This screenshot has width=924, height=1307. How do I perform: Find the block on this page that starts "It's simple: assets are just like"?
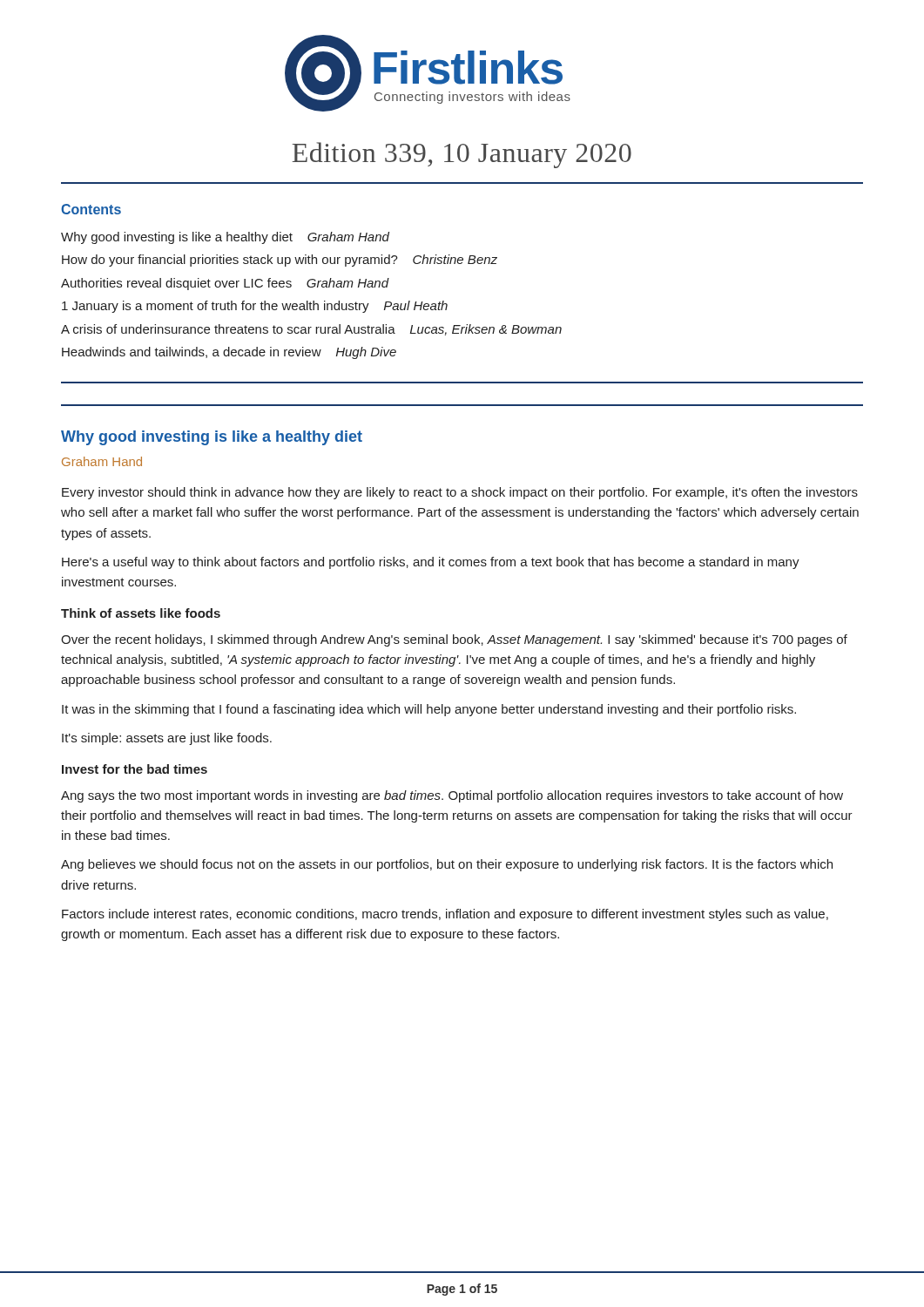(167, 737)
